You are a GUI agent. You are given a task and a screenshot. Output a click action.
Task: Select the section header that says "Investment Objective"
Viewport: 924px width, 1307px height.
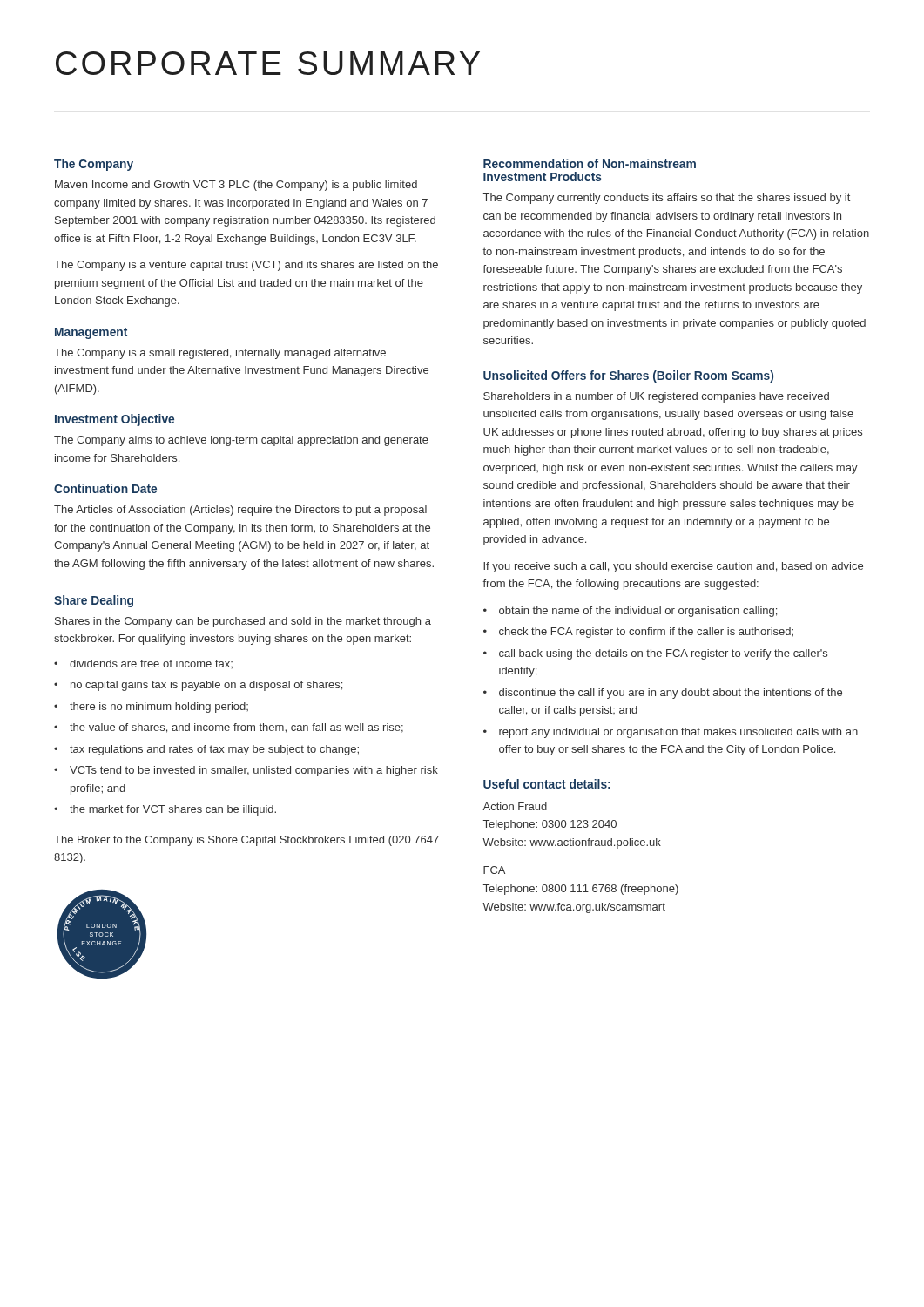[x=114, y=420]
